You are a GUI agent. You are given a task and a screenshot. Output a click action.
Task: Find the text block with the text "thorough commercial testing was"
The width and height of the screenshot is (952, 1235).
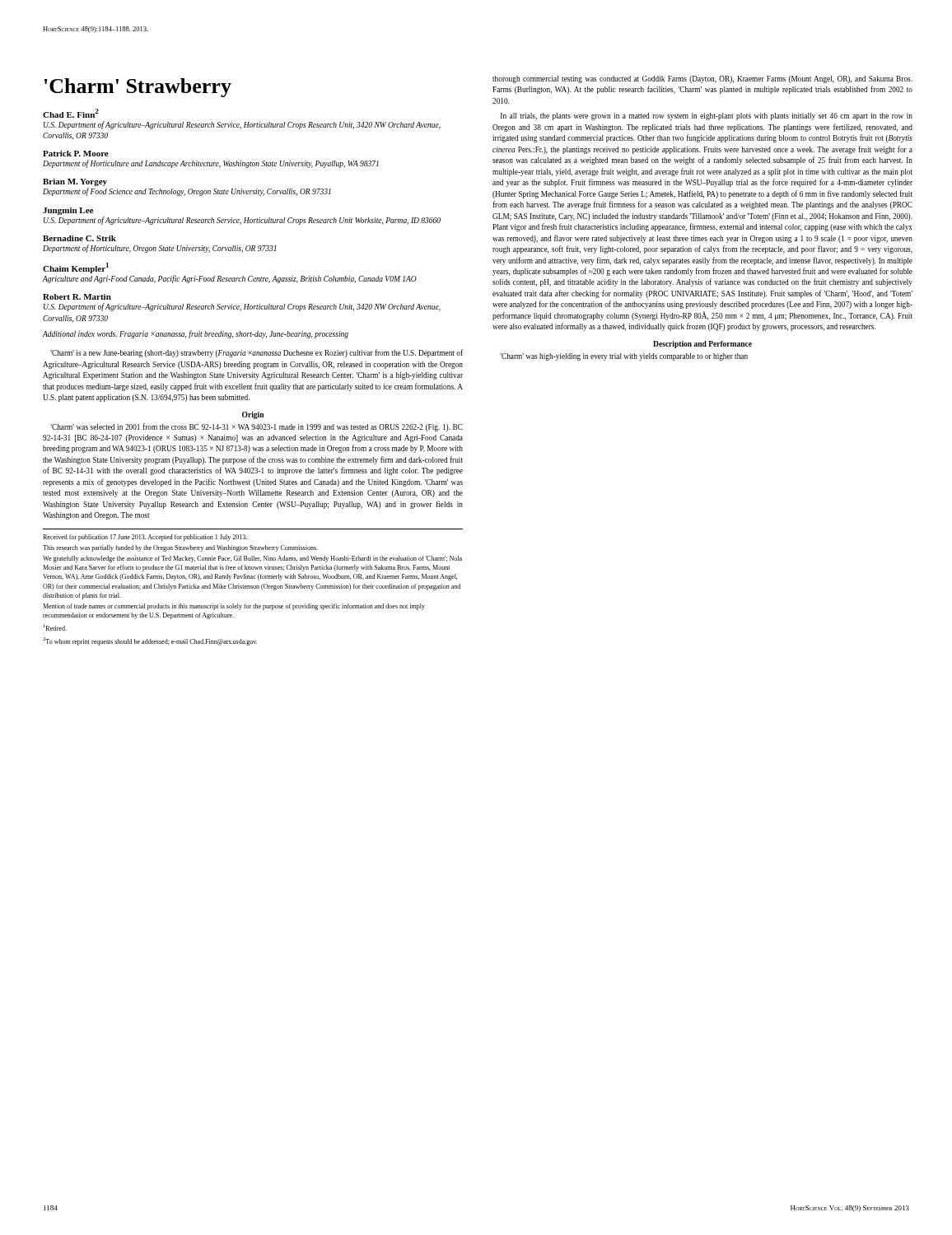coord(702,204)
